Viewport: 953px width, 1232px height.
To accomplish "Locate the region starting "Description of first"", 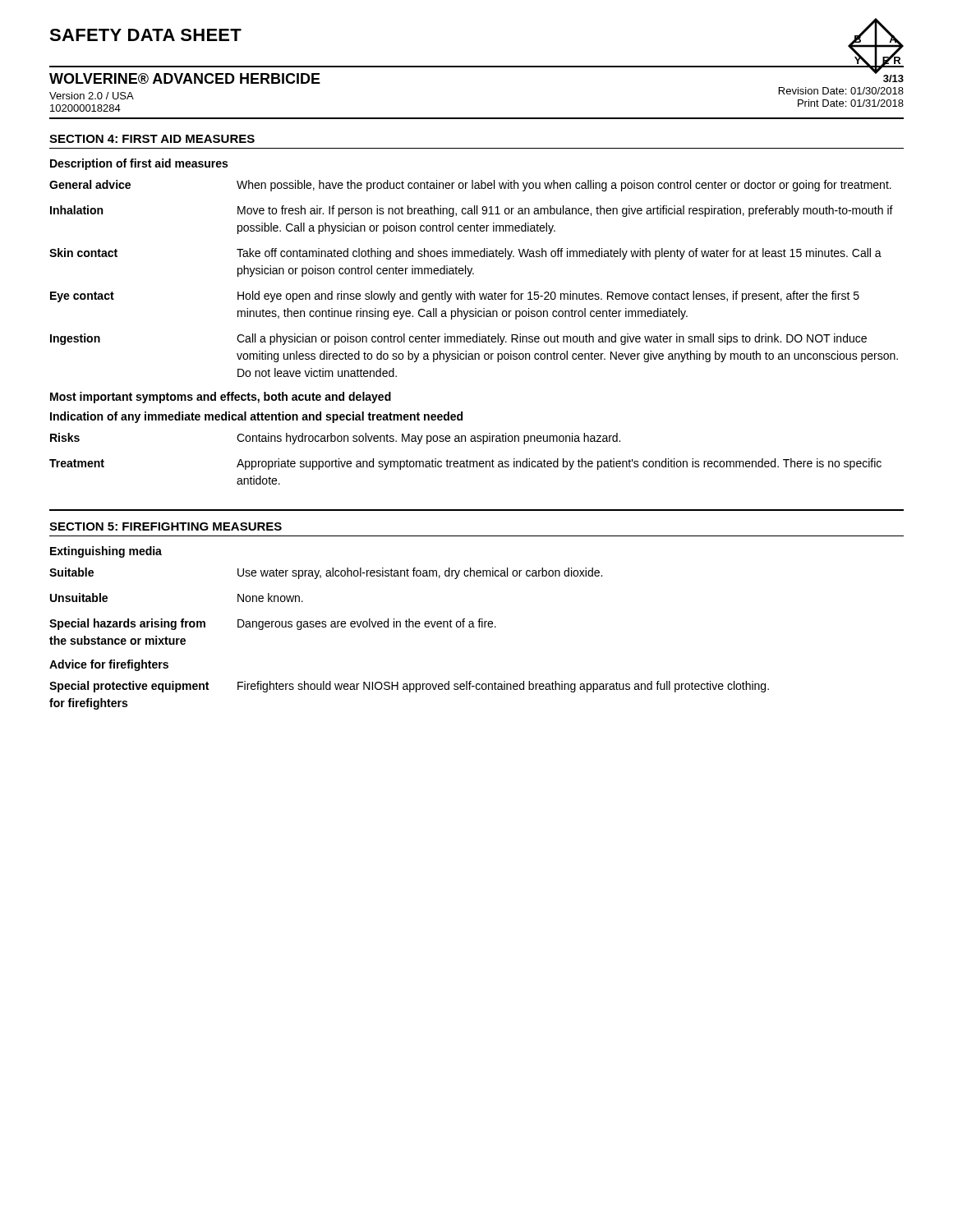I will click(139, 163).
